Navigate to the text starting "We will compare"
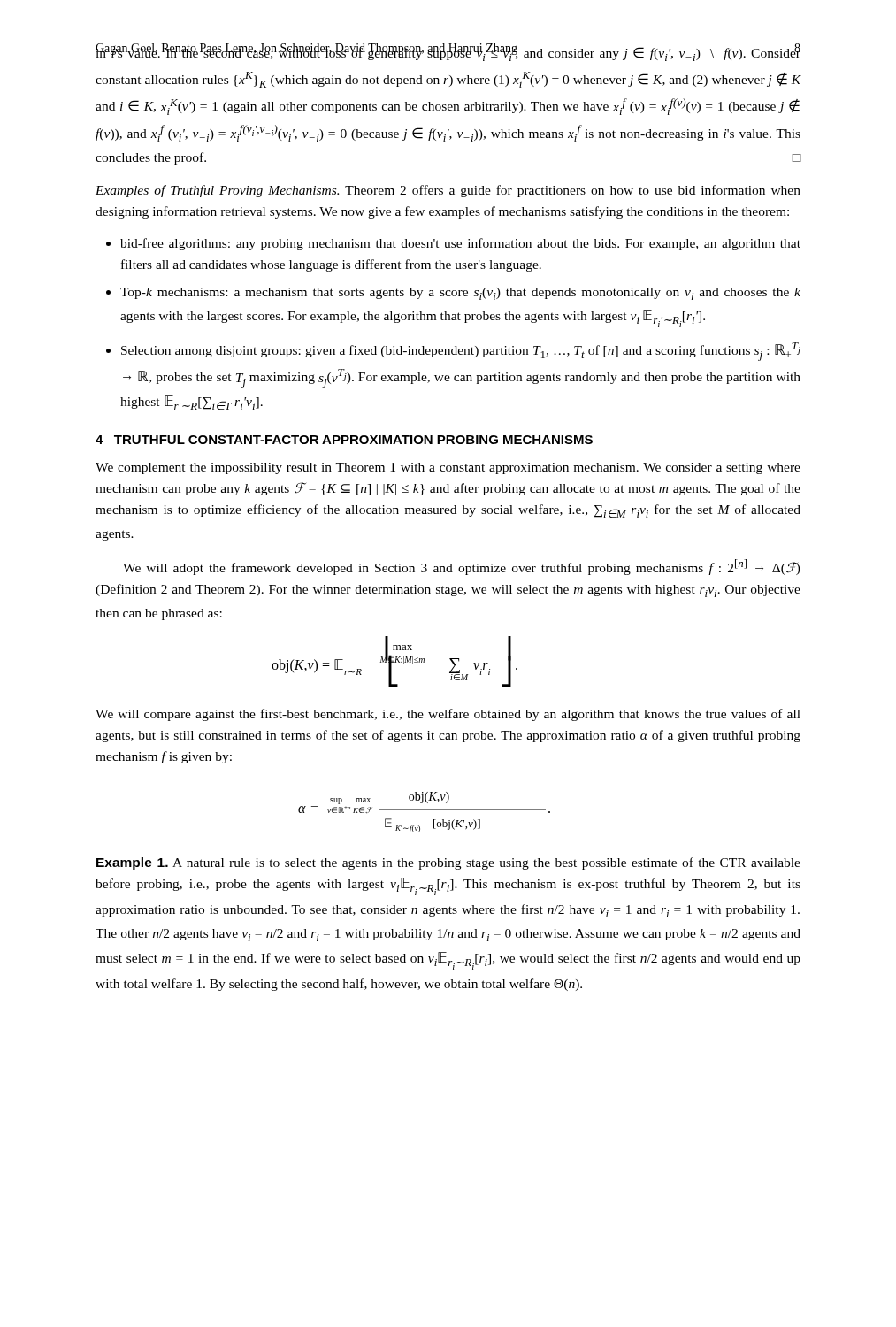The width and height of the screenshot is (896, 1327). [x=448, y=735]
